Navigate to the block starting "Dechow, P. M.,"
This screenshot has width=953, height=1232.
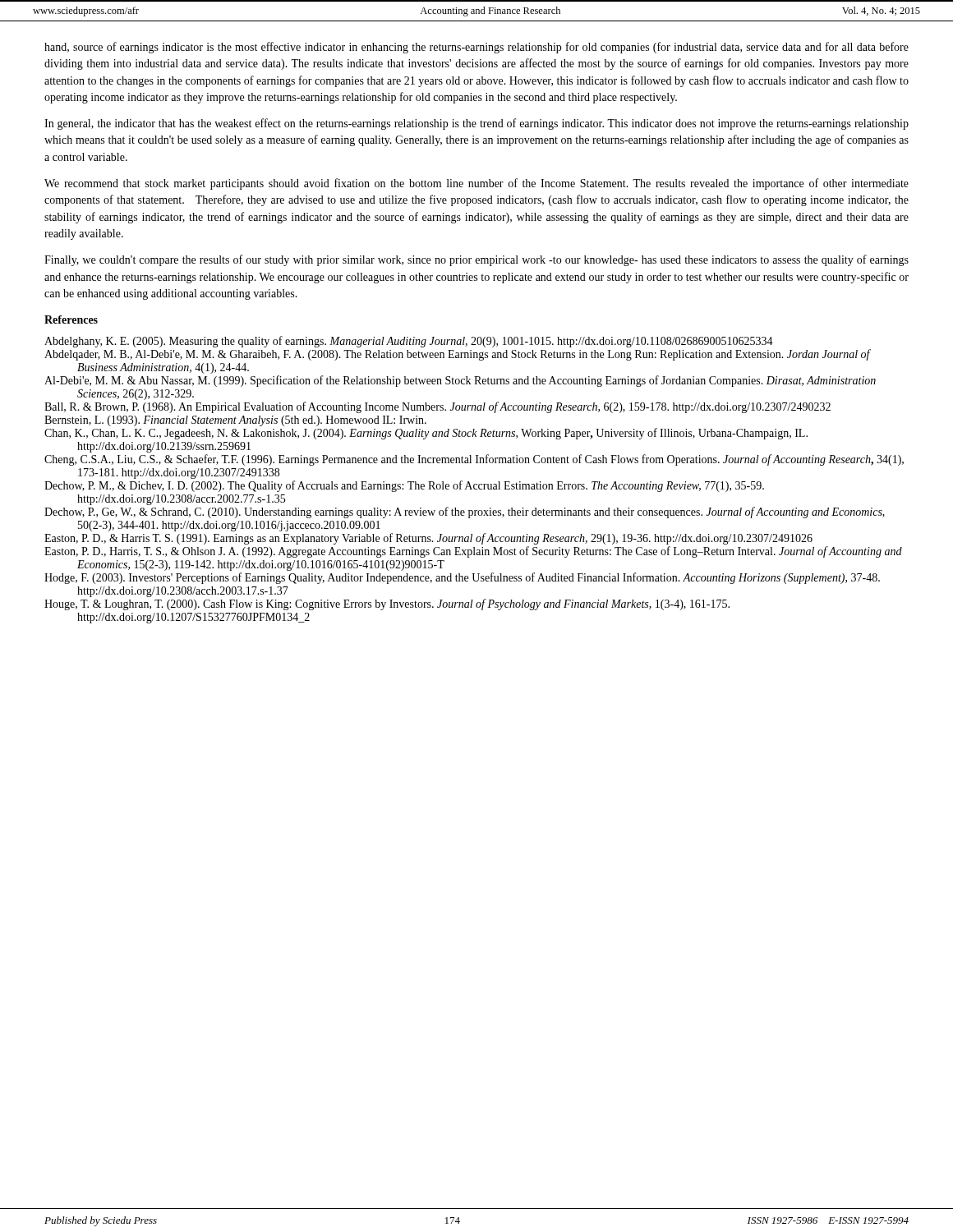coord(405,492)
